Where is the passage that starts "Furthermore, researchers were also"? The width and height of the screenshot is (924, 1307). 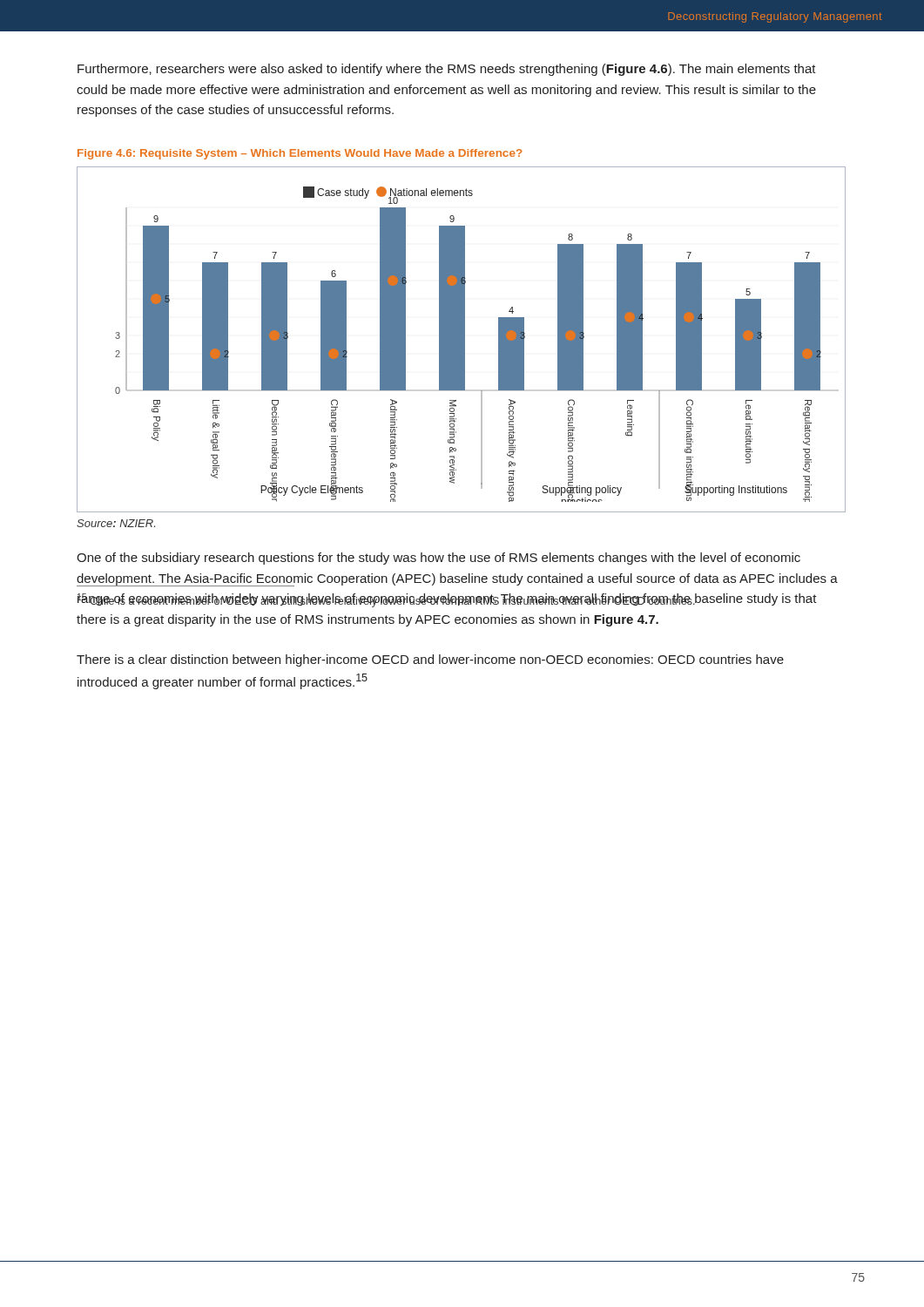[x=446, y=89]
